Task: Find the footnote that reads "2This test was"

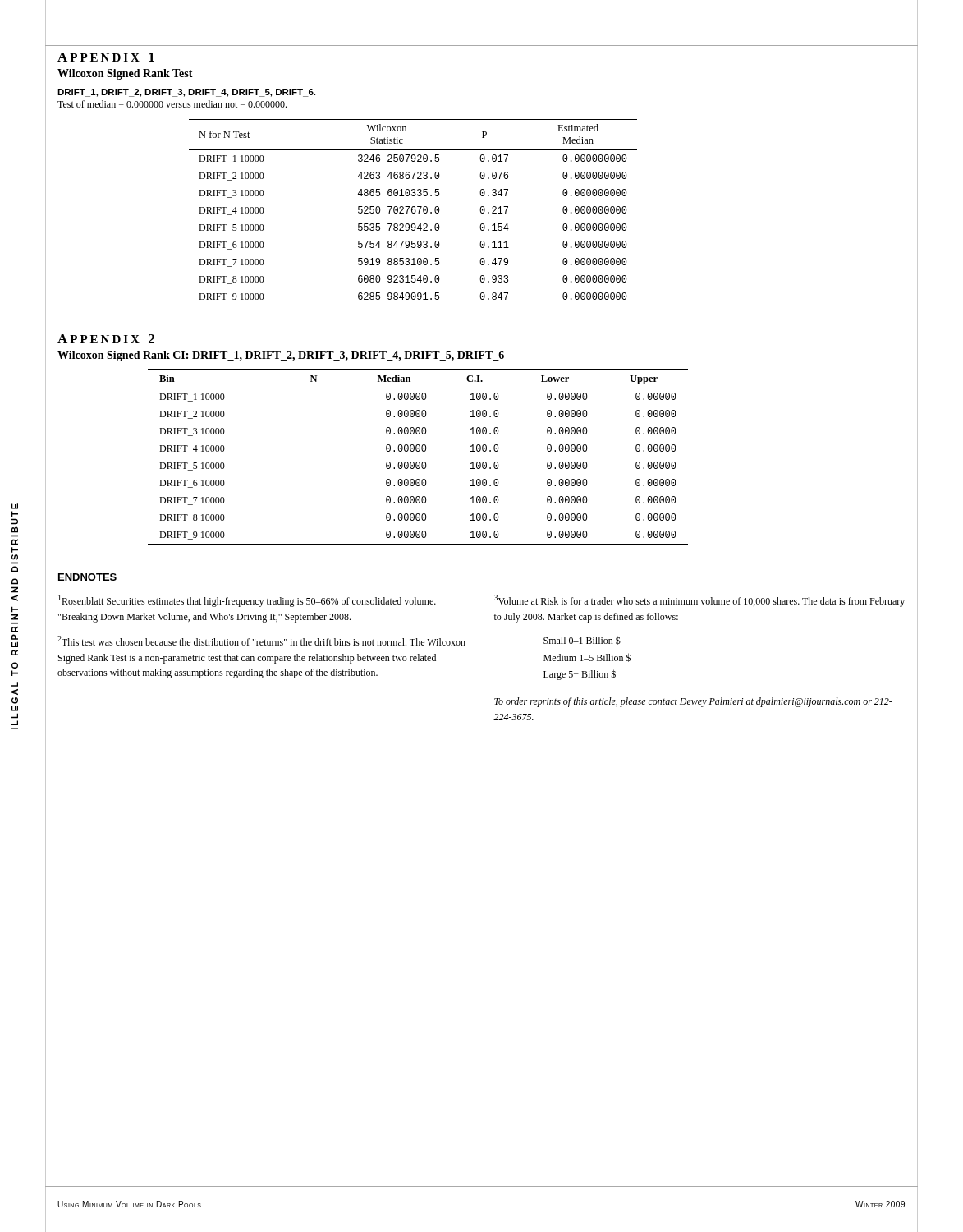Action: [x=263, y=657]
